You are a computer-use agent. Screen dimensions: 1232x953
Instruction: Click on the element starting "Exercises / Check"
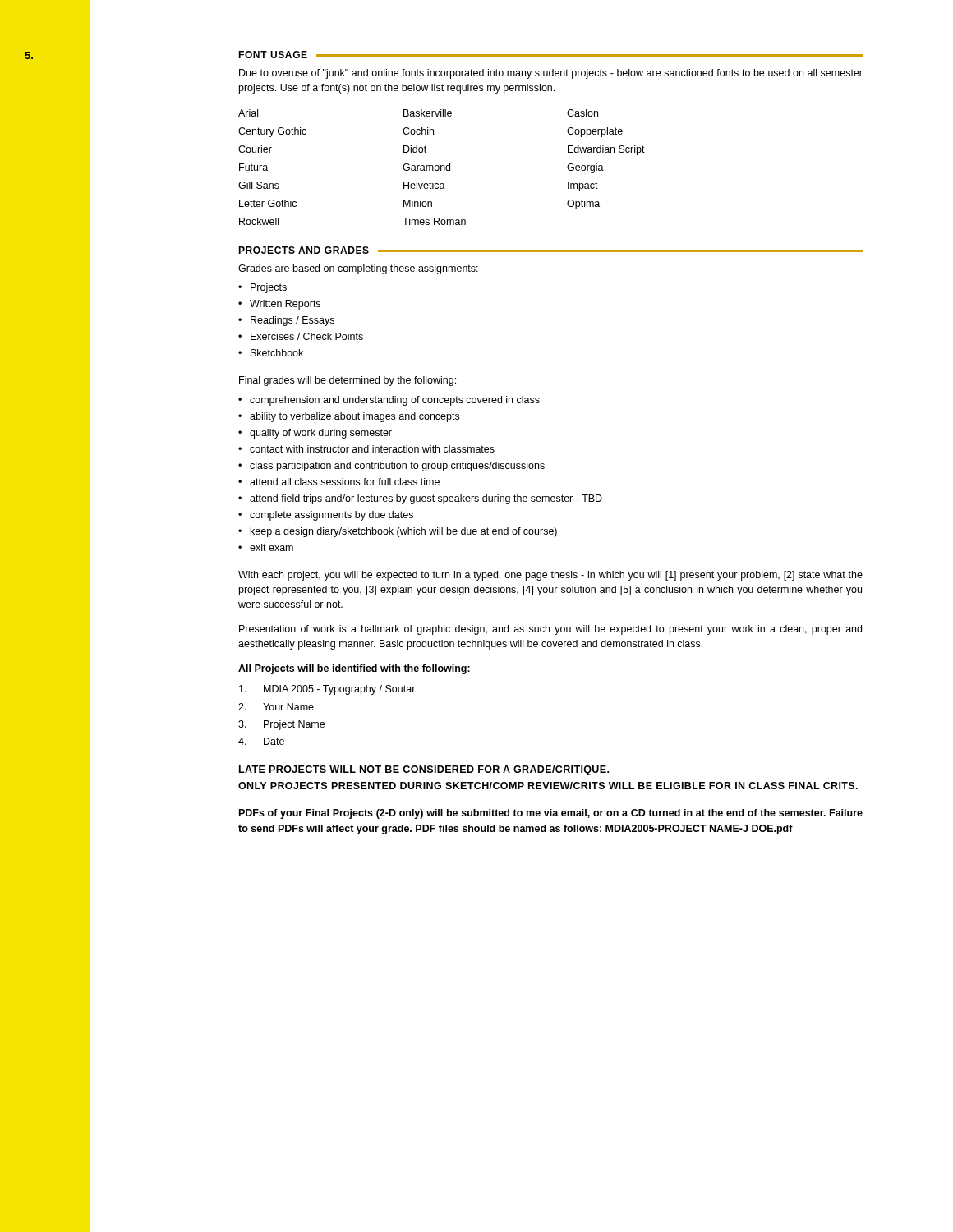307,337
